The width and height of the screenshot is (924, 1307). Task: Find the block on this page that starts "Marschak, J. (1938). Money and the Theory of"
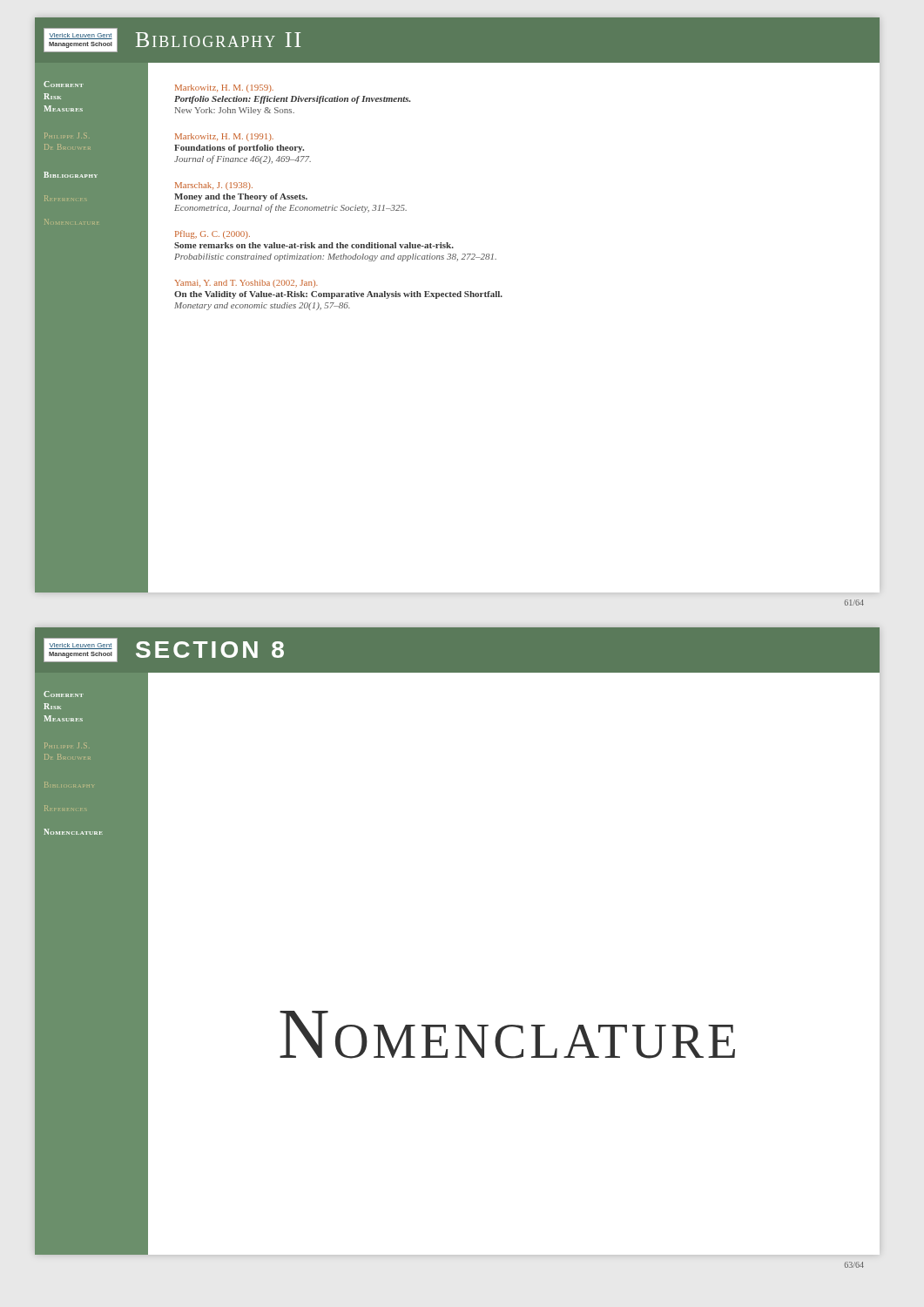pyautogui.click(x=214, y=186)
